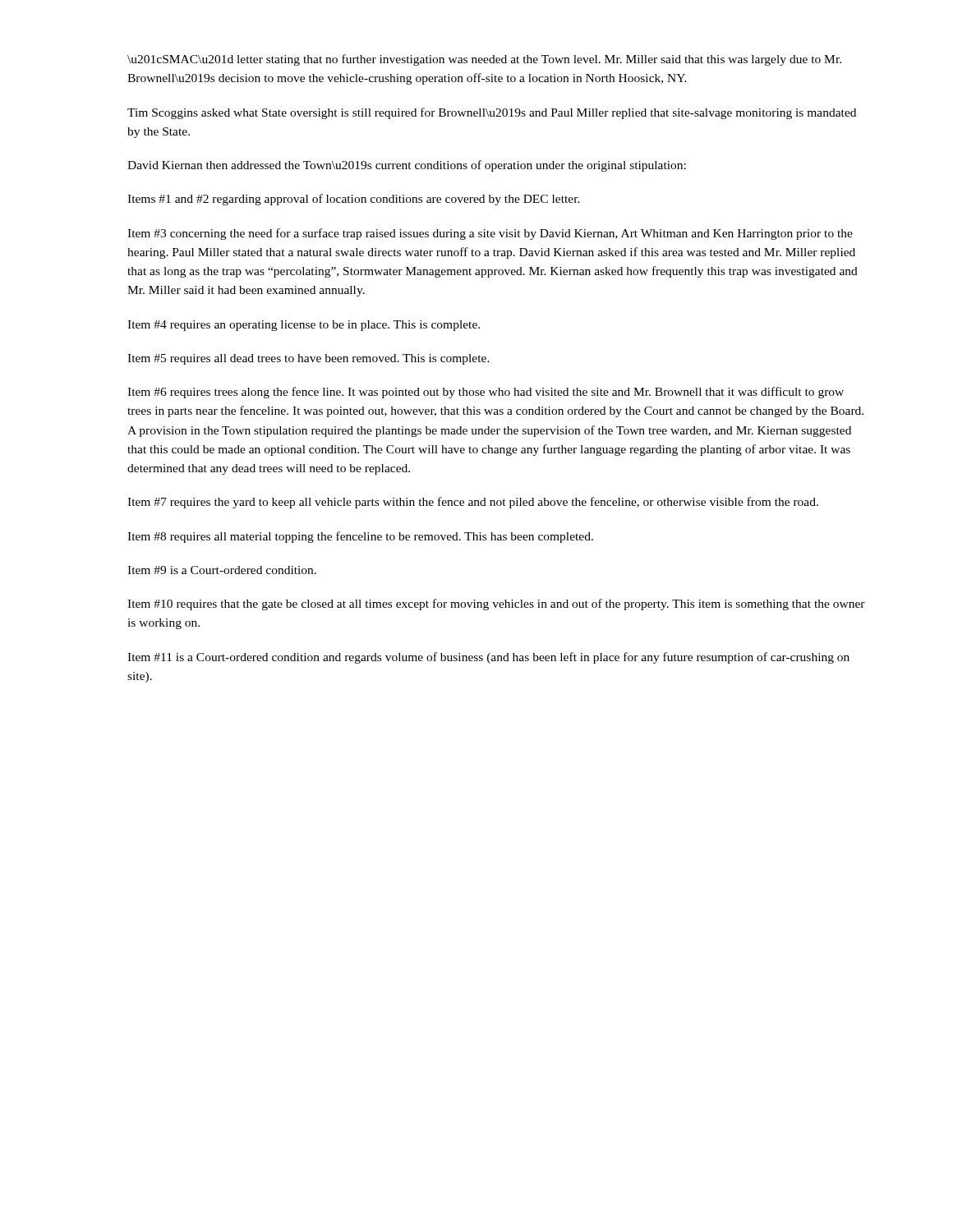Select the text starting "Item #11 is"
The image size is (953, 1232).
tap(489, 666)
